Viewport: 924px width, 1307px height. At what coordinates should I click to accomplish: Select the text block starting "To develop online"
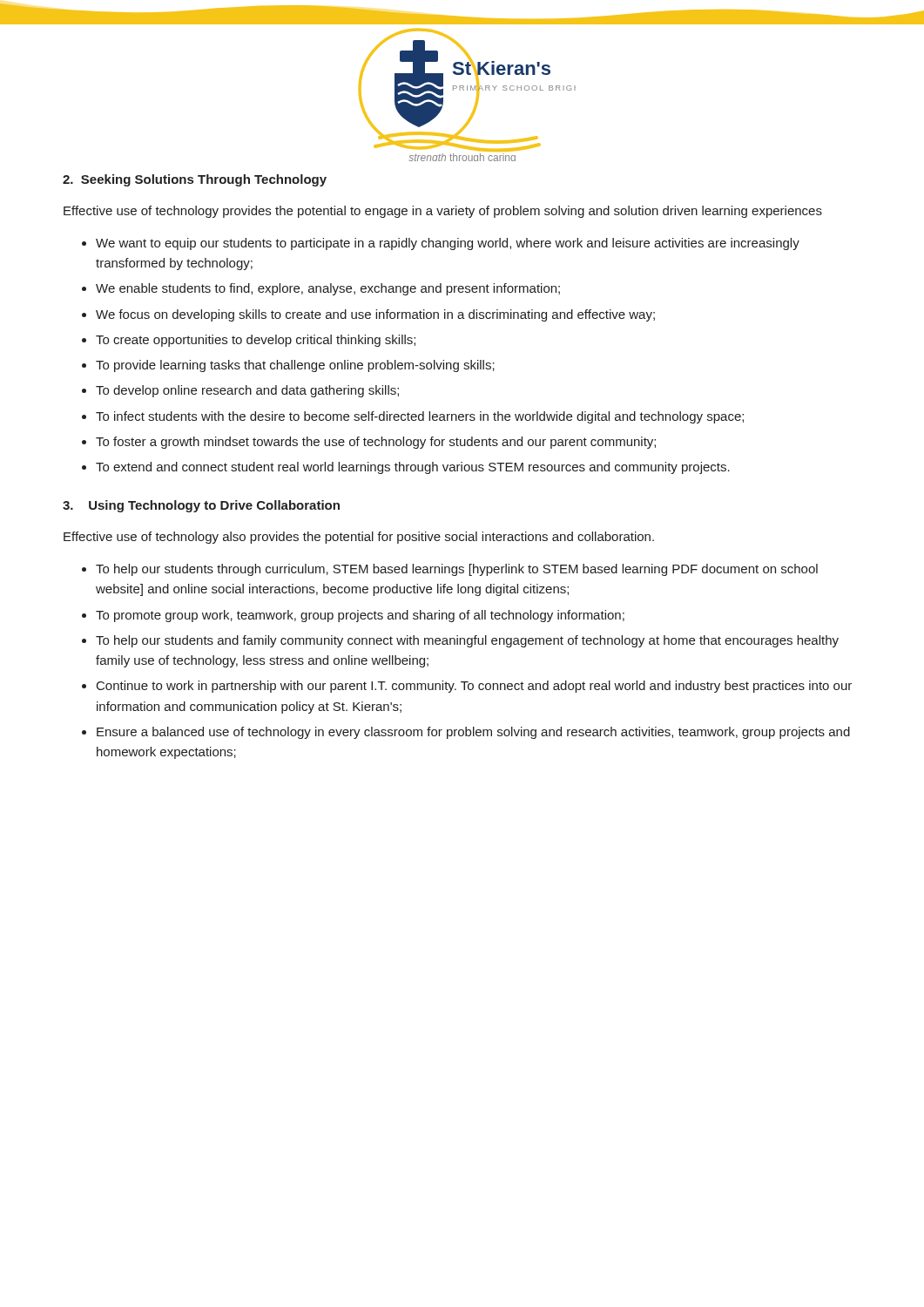pos(248,390)
